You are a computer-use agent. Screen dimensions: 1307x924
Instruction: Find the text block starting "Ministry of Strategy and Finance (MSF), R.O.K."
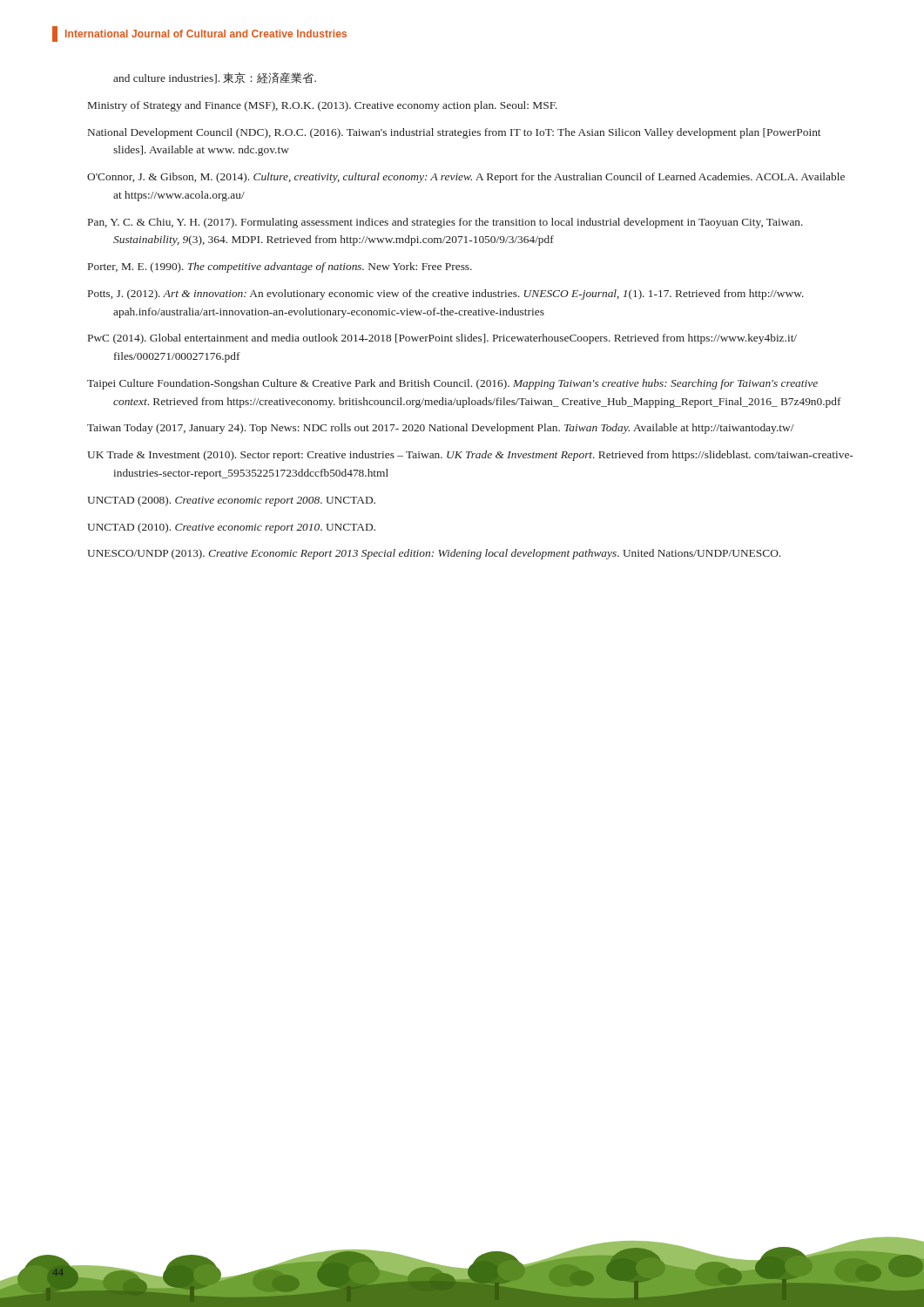pyautogui.click(x=322, y=105)
